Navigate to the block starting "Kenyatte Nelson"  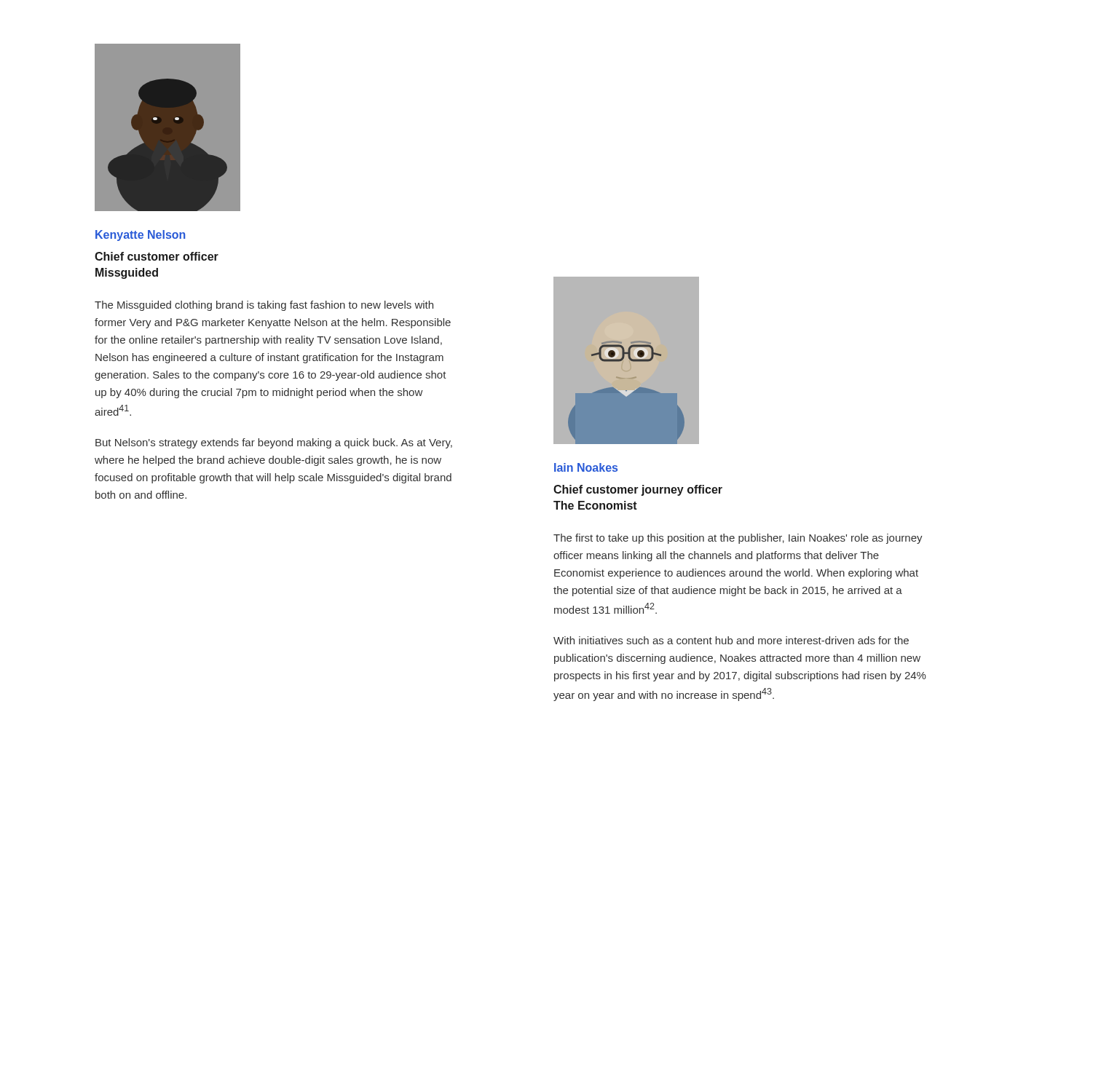(x=140, y=235)
